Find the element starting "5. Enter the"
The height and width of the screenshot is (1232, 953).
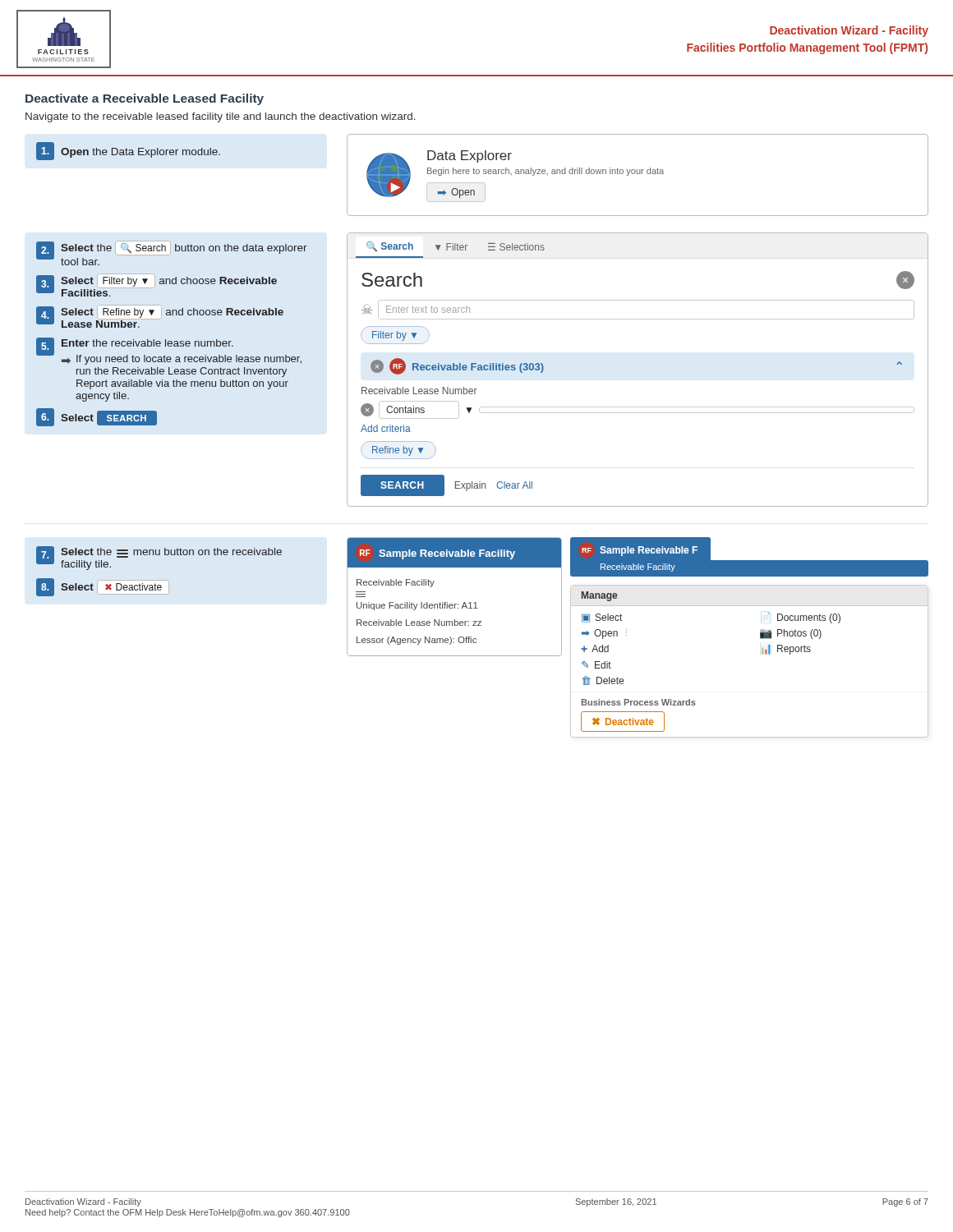pos(176,369)
